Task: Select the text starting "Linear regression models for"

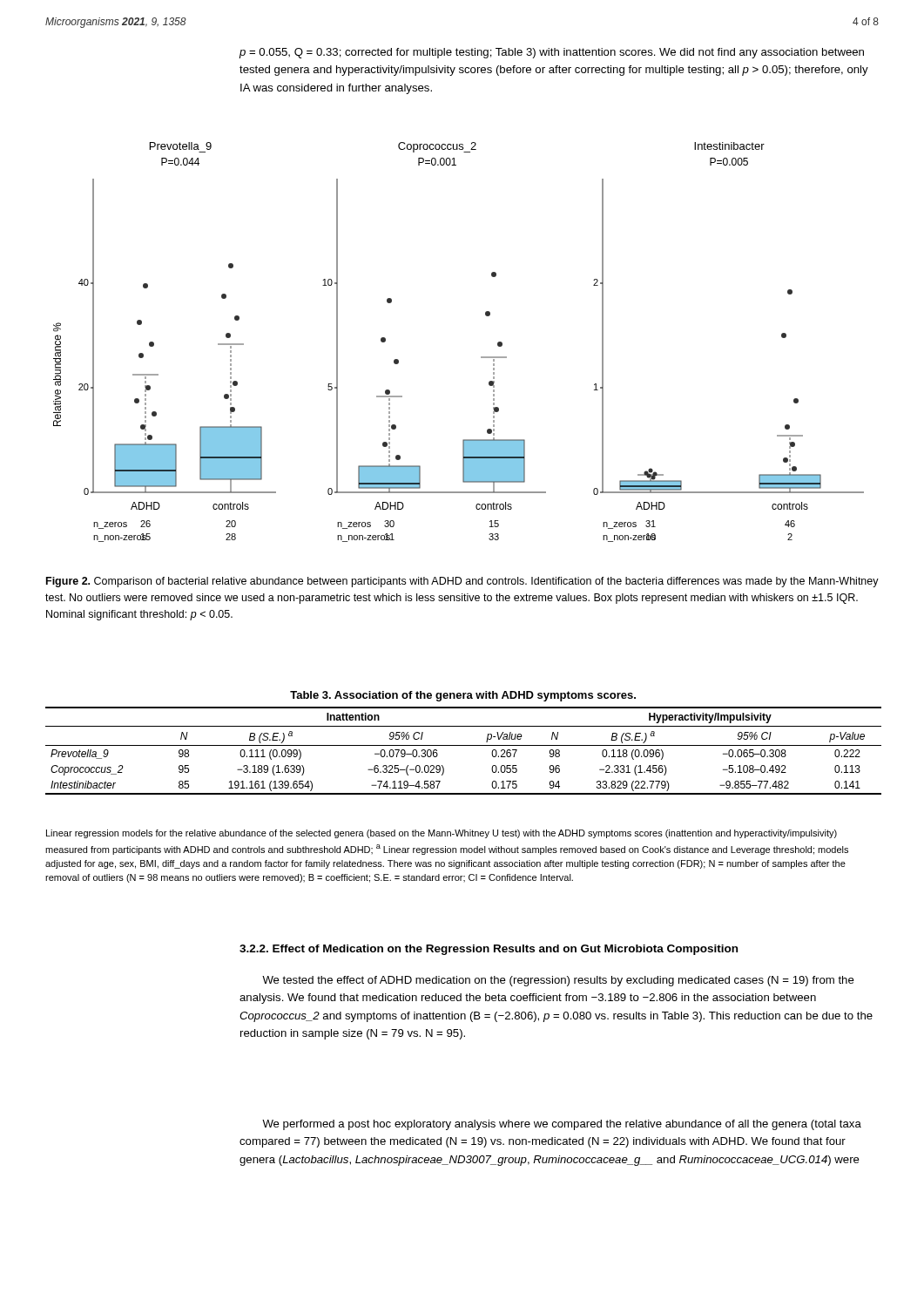Action: (x=447, y=855)
